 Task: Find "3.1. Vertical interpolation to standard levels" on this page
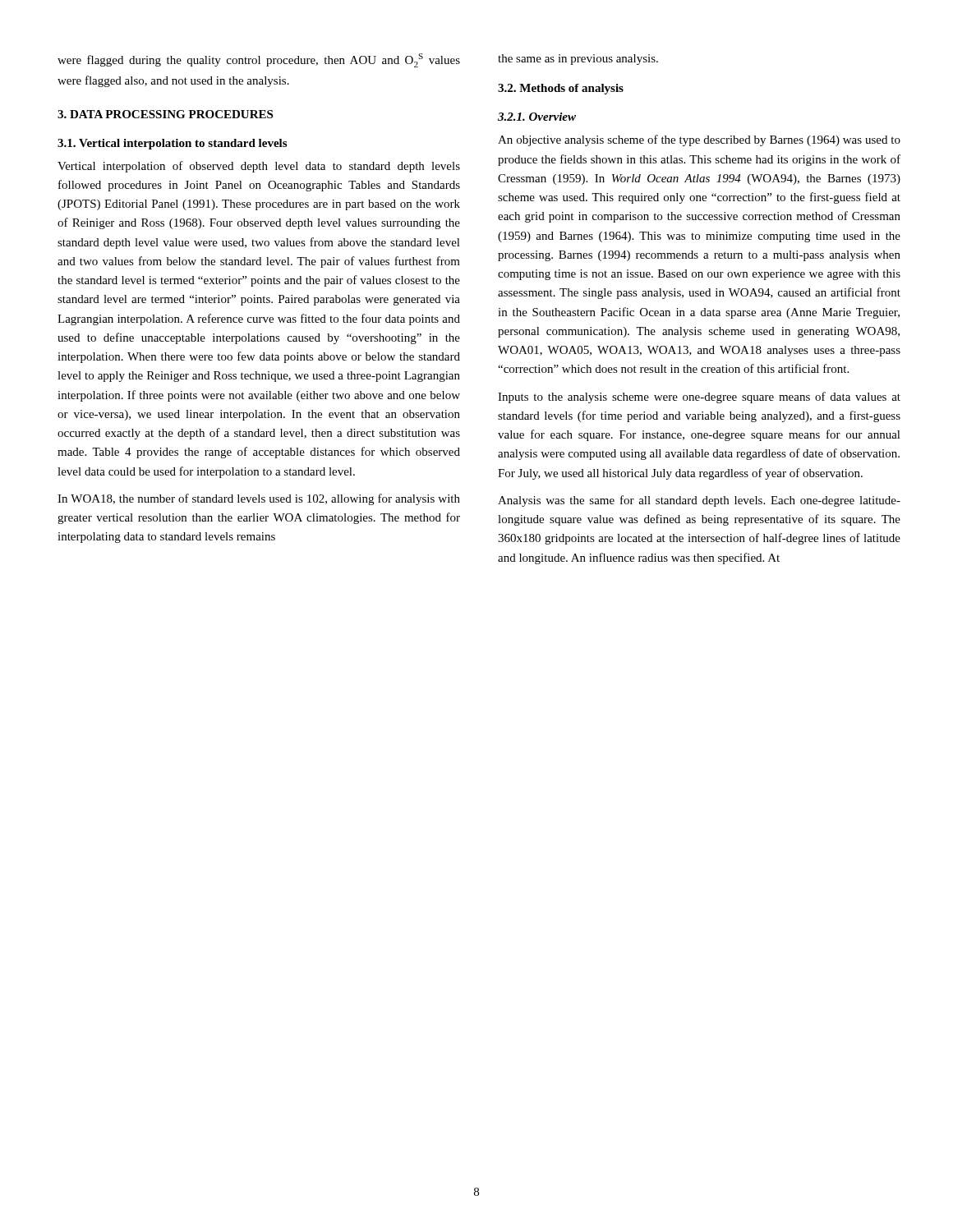[x=259, y=143]
